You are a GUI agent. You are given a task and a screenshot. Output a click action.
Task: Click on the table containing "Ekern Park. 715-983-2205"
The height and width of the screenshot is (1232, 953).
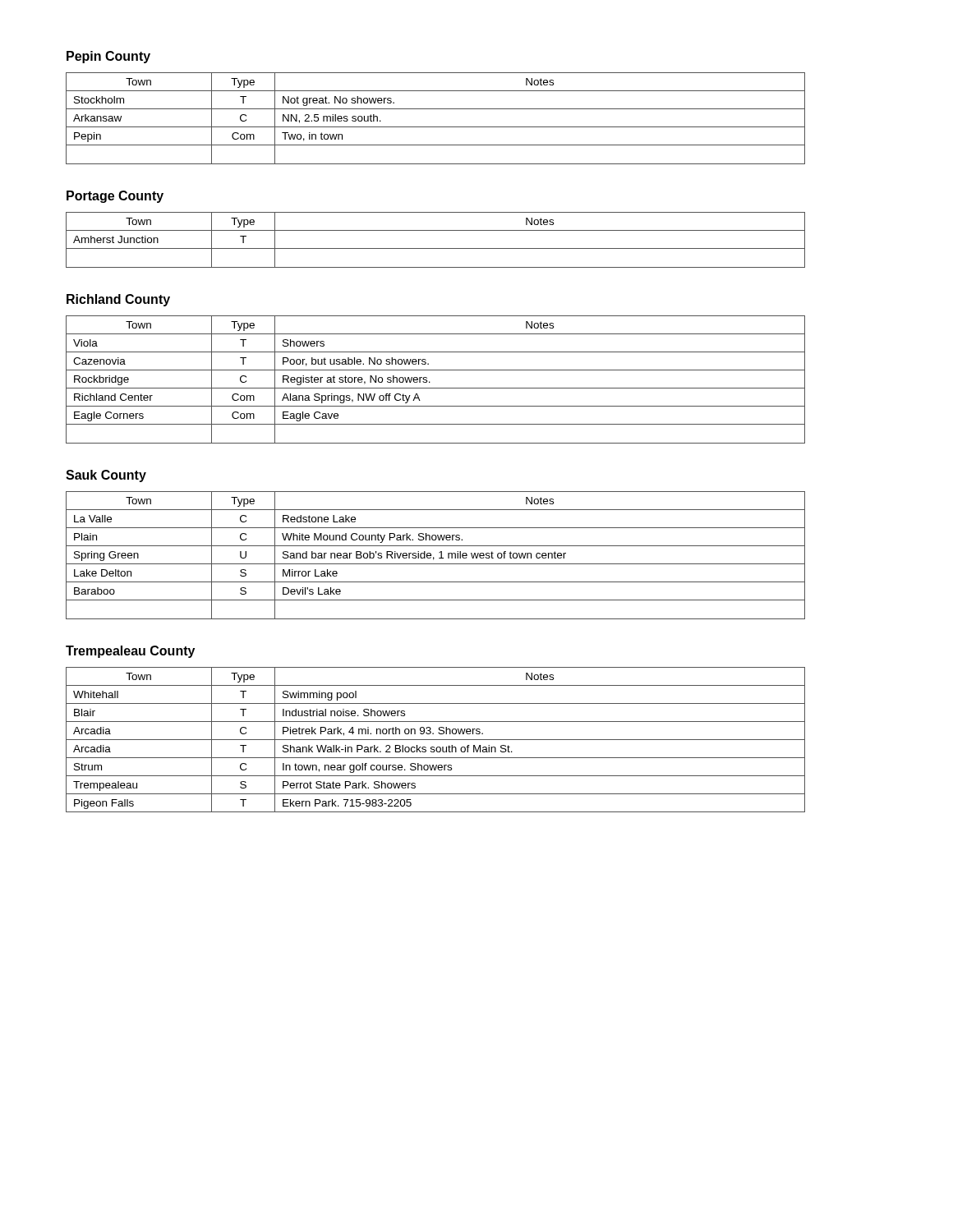click(x=476, y=740)
